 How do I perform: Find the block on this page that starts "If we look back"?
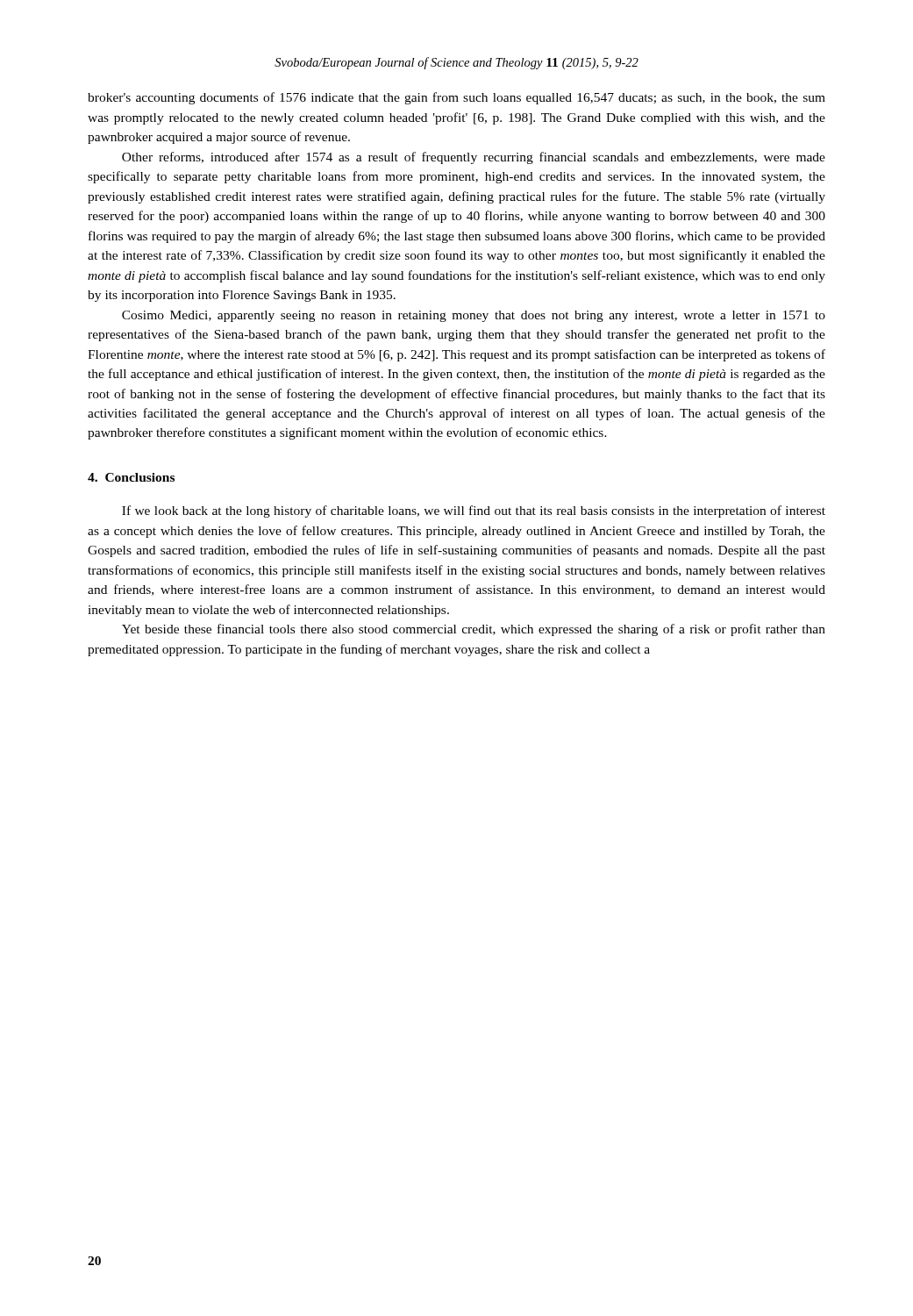coord(456,560)
